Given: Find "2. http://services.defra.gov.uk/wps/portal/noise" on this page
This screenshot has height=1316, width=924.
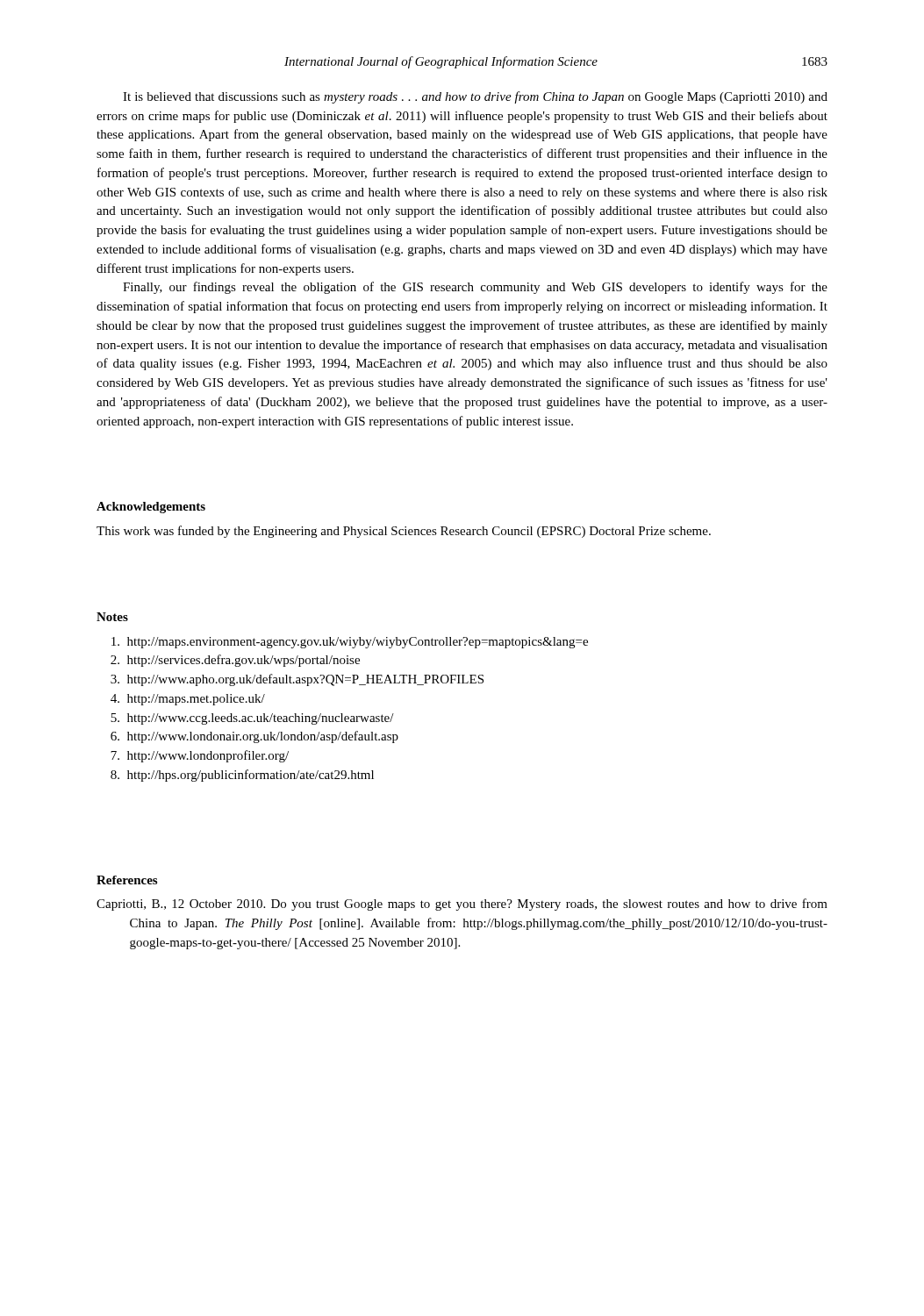Looking at the screenshot, I should point(228,661).
